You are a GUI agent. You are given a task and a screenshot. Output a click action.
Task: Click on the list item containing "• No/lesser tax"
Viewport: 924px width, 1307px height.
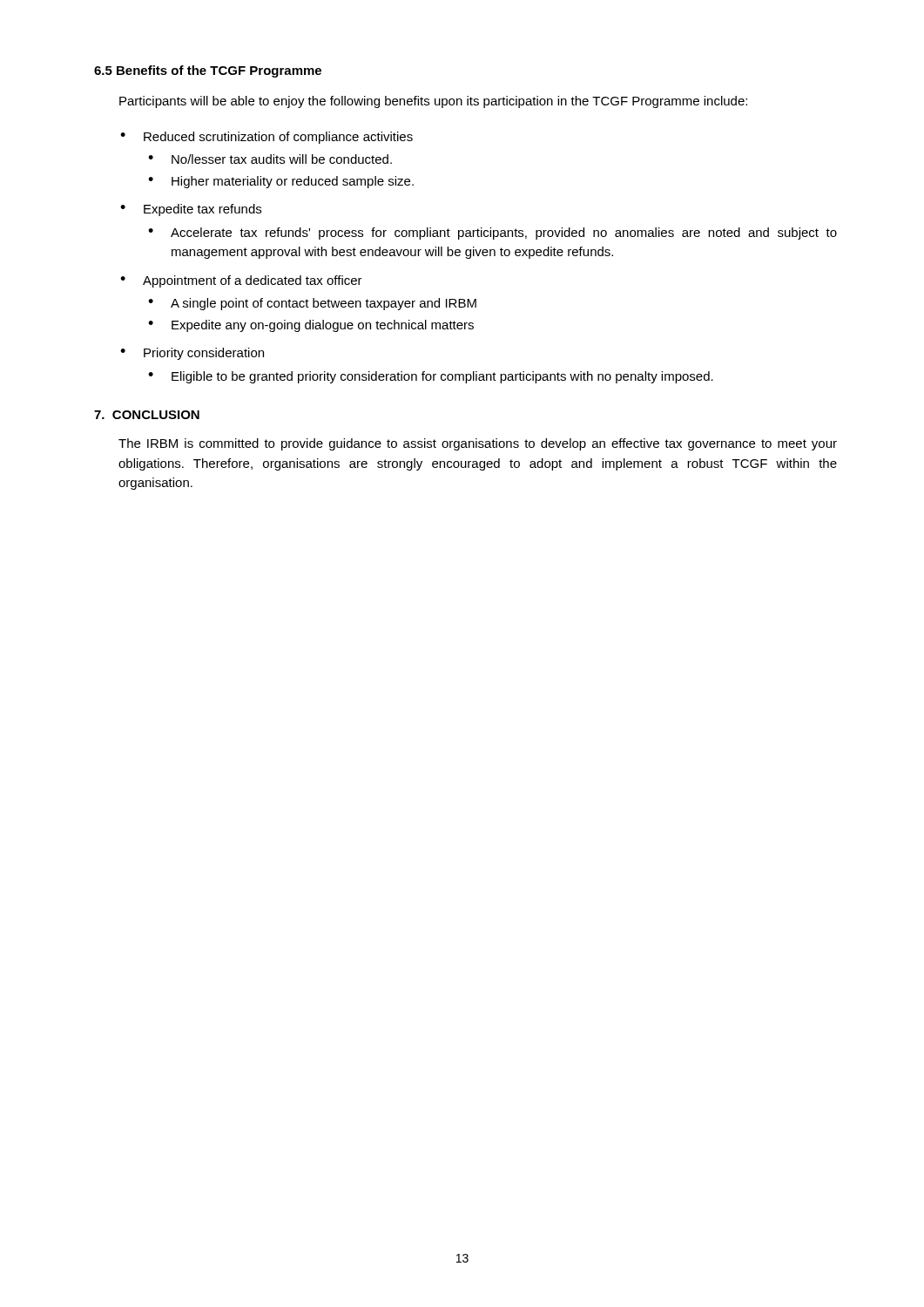(x=270, y=160)
